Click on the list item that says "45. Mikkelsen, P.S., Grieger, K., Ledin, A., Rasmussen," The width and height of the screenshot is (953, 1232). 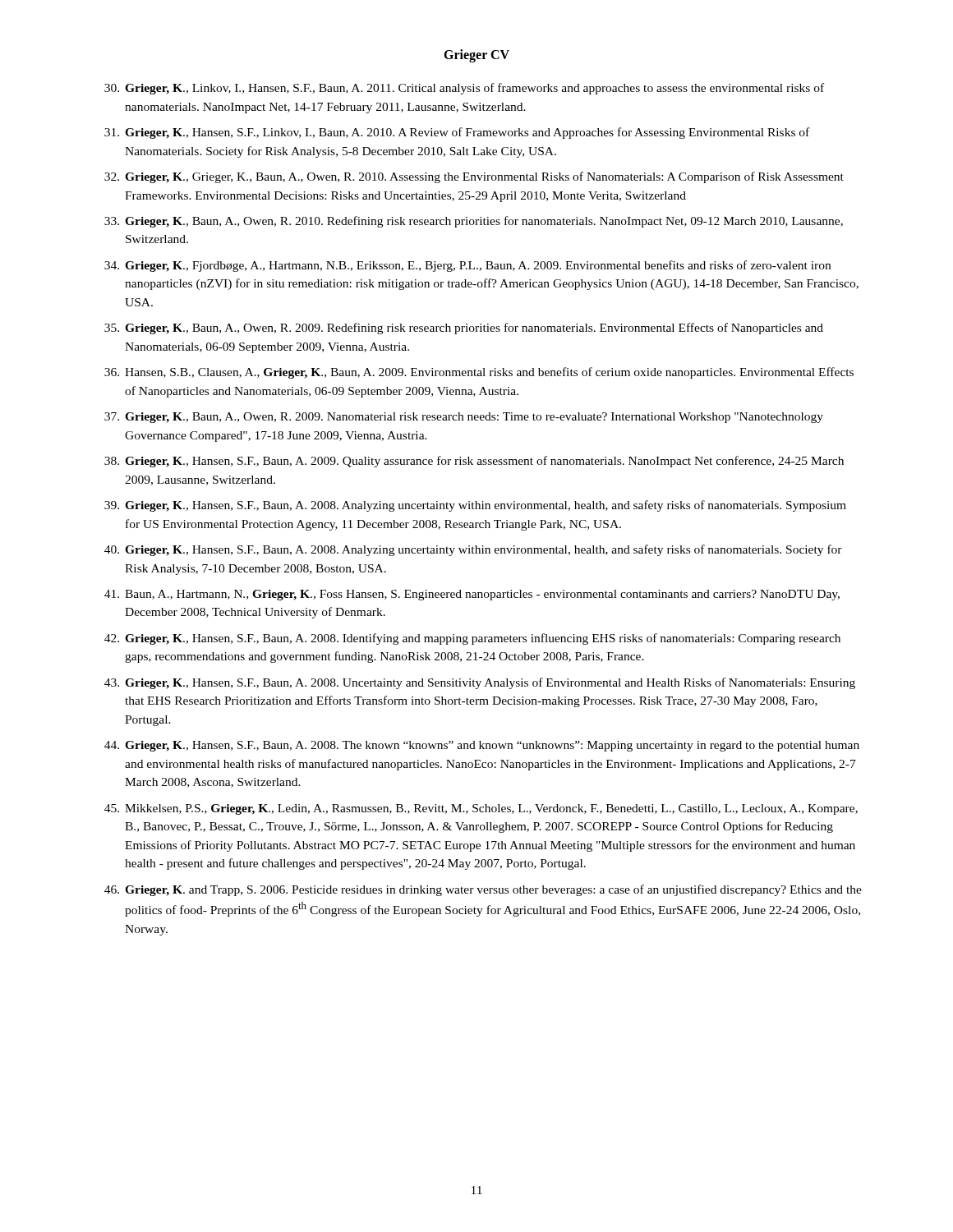click(x=476, y=836)
